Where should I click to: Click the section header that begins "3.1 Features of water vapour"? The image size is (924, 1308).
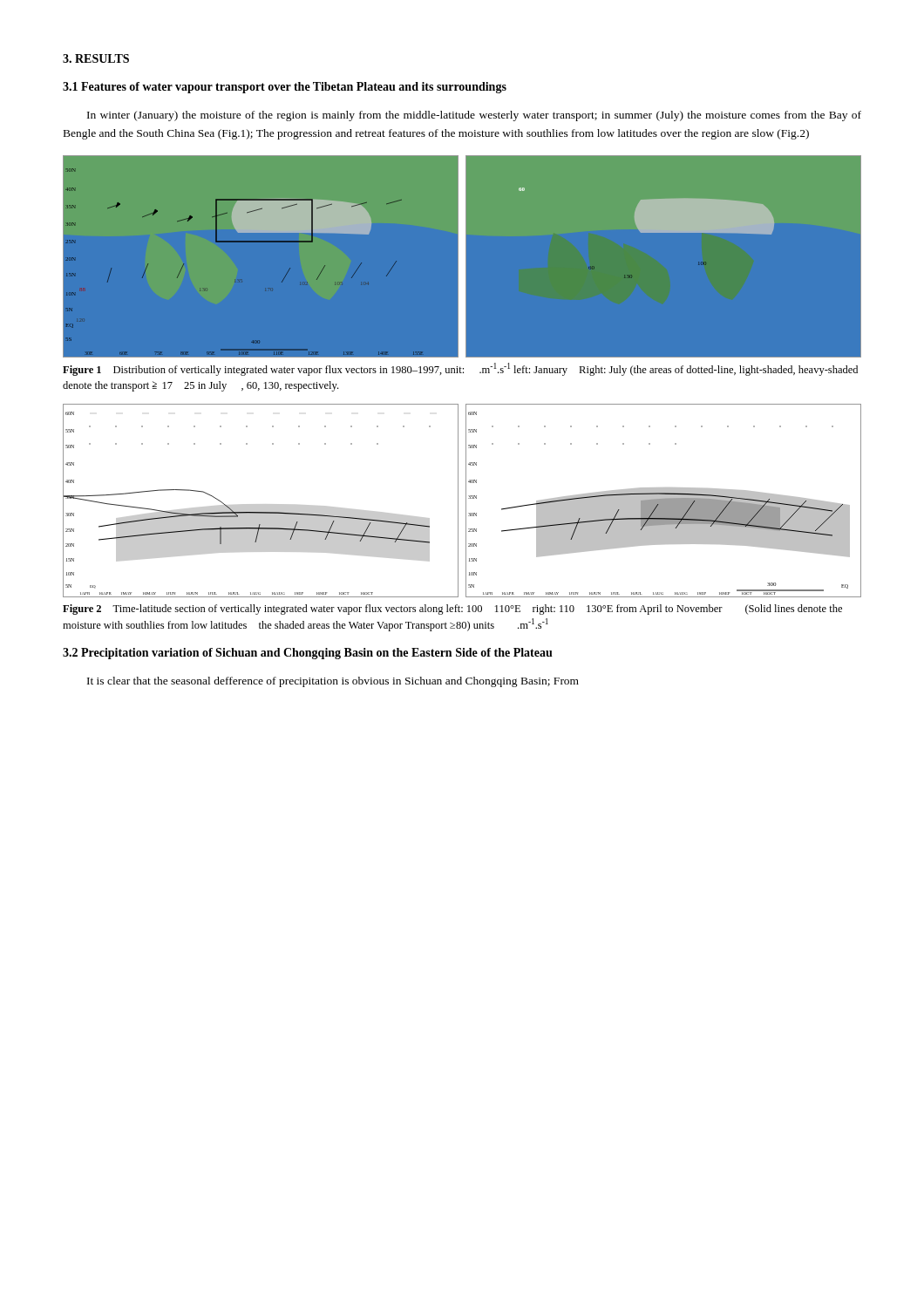pyautogui.click(x=285, y=87)
